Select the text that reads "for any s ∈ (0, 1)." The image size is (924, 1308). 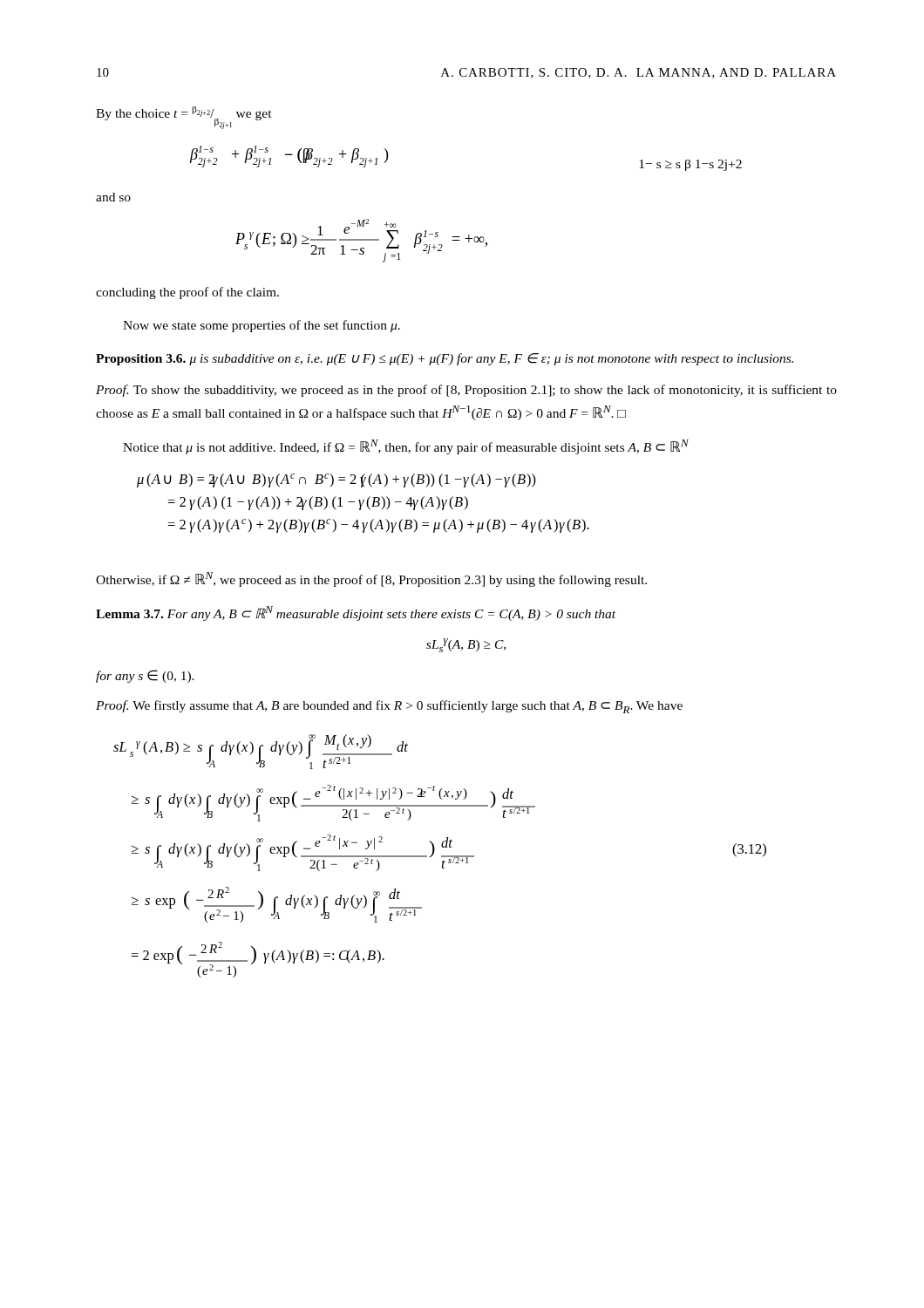(x=145, y=675)
